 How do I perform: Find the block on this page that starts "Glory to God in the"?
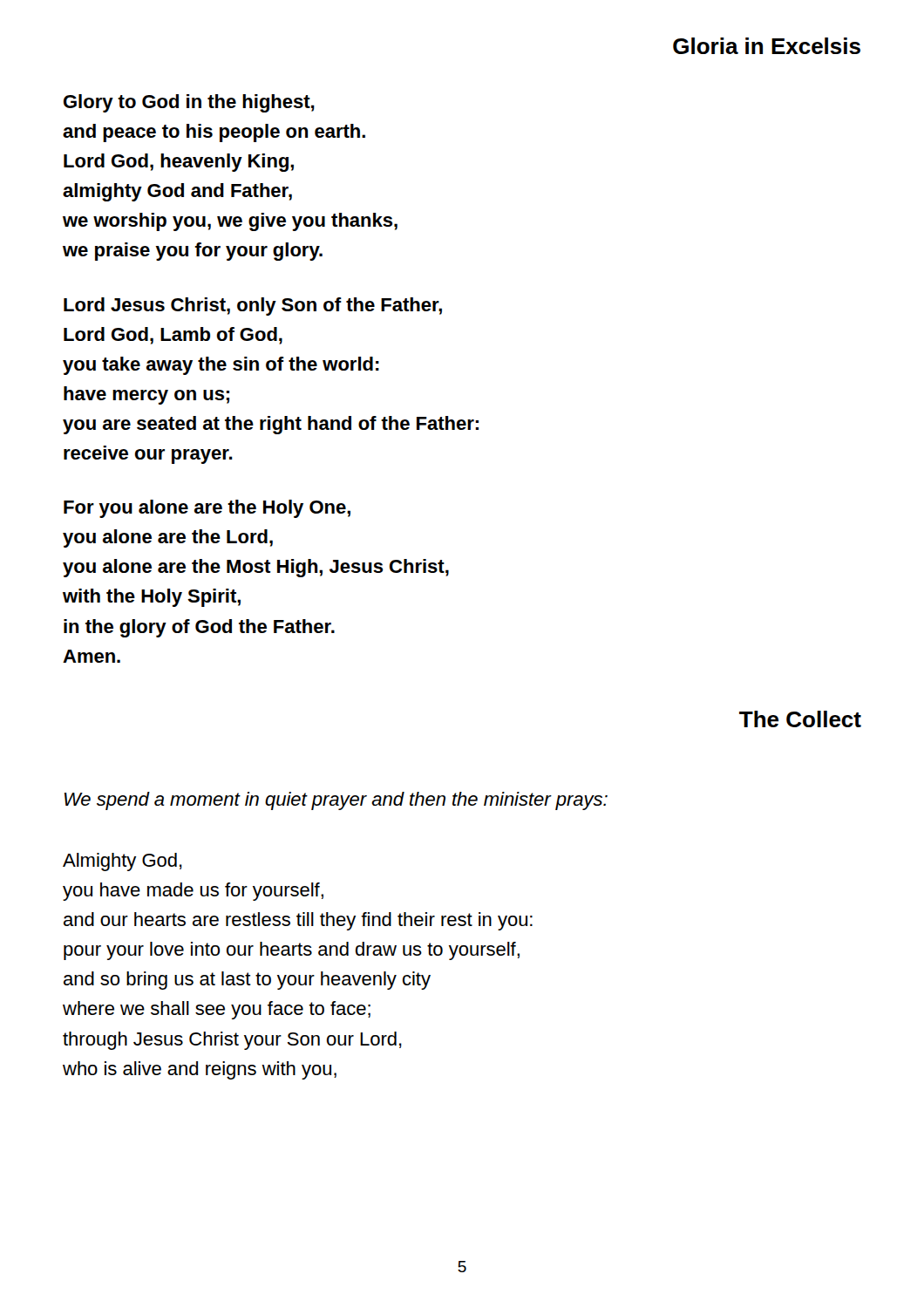[x=189, y=103]
